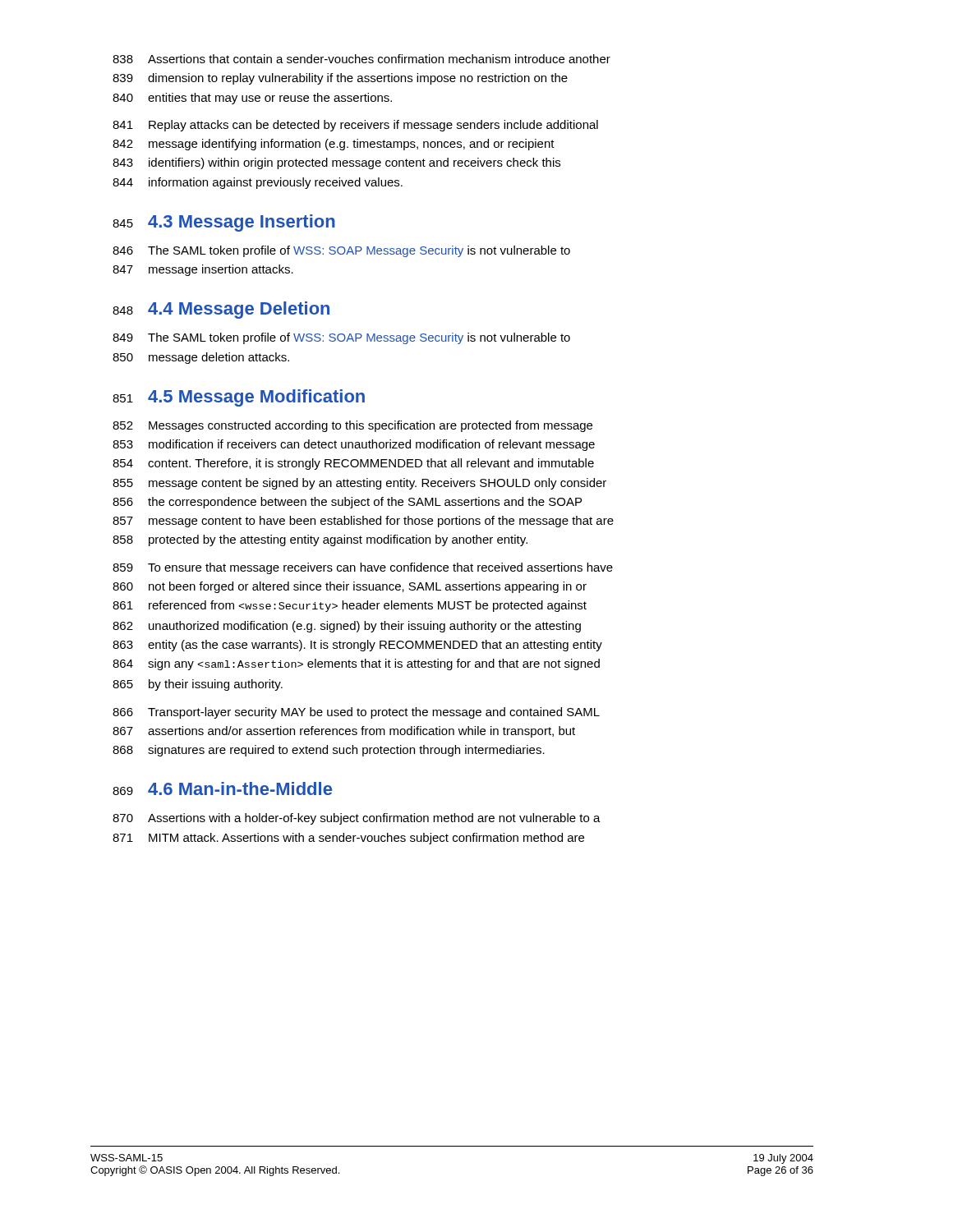Find the list item that reads "841 Replay attacks can be detected by receivers"
The width and height of the screenshot is (953, 1232).
(x=452, y=153)
